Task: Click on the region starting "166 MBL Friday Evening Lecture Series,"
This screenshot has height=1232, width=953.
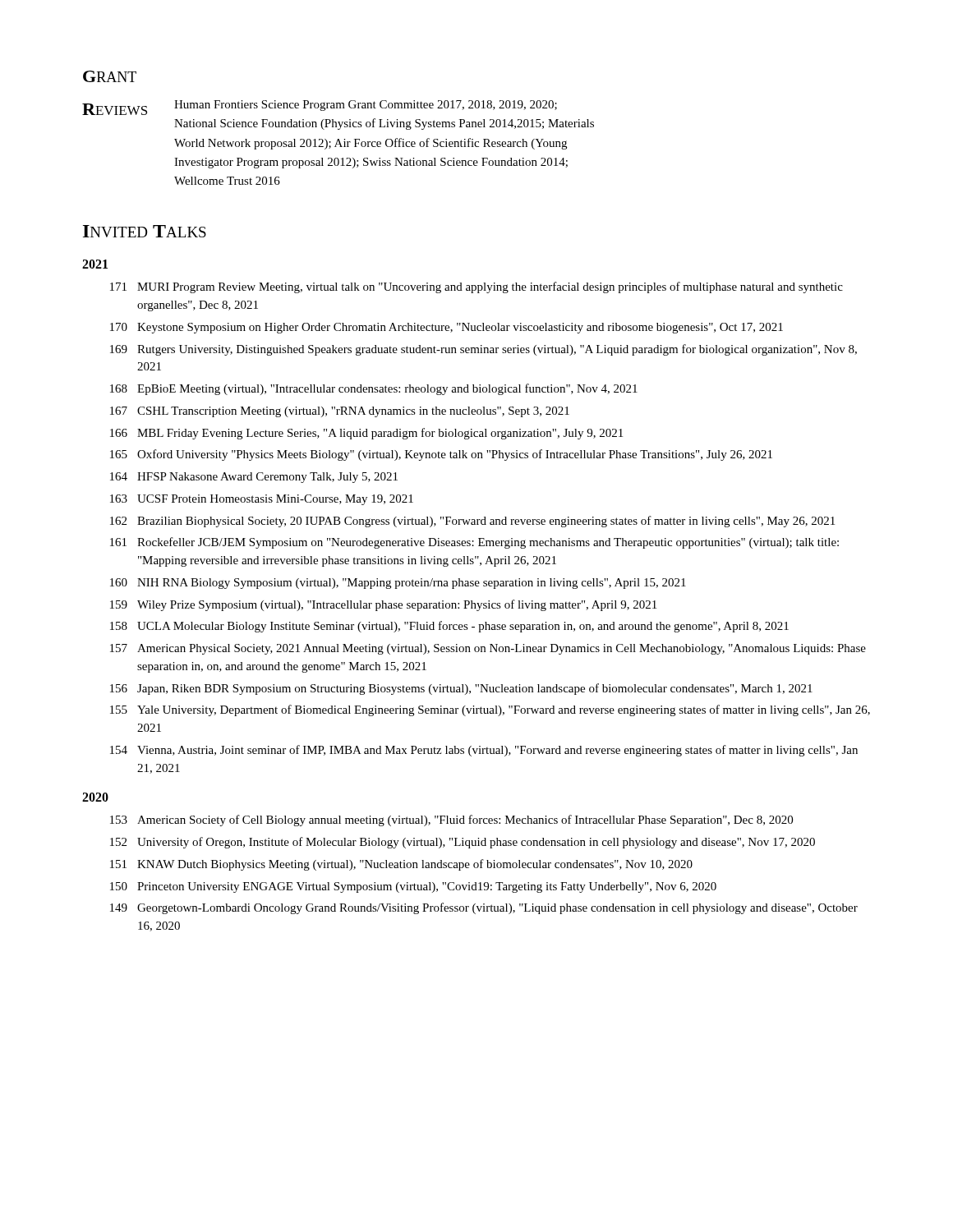Action: [x=476, y=433]
